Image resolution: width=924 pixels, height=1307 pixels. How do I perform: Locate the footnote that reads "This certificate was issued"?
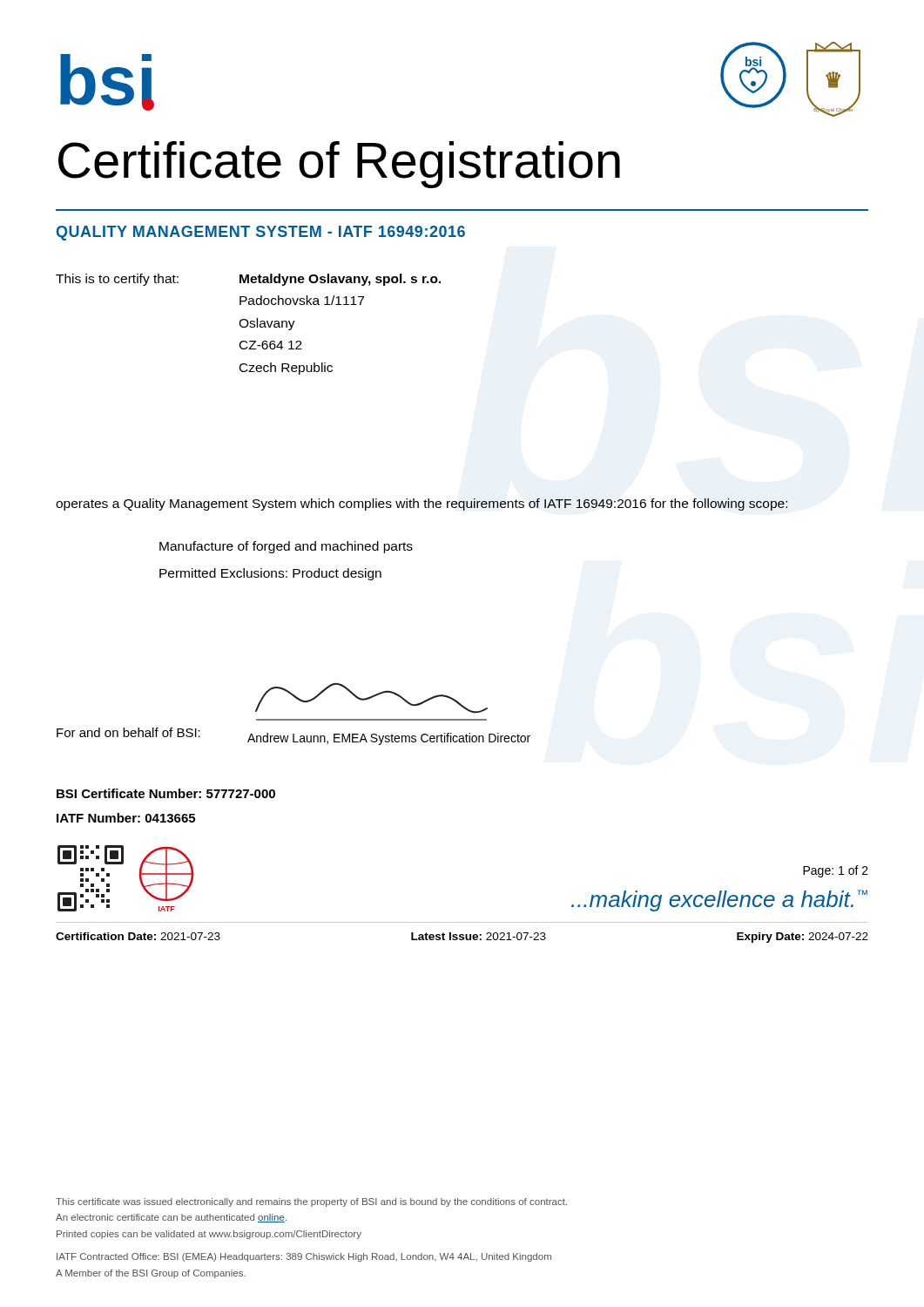point(311,1202)
